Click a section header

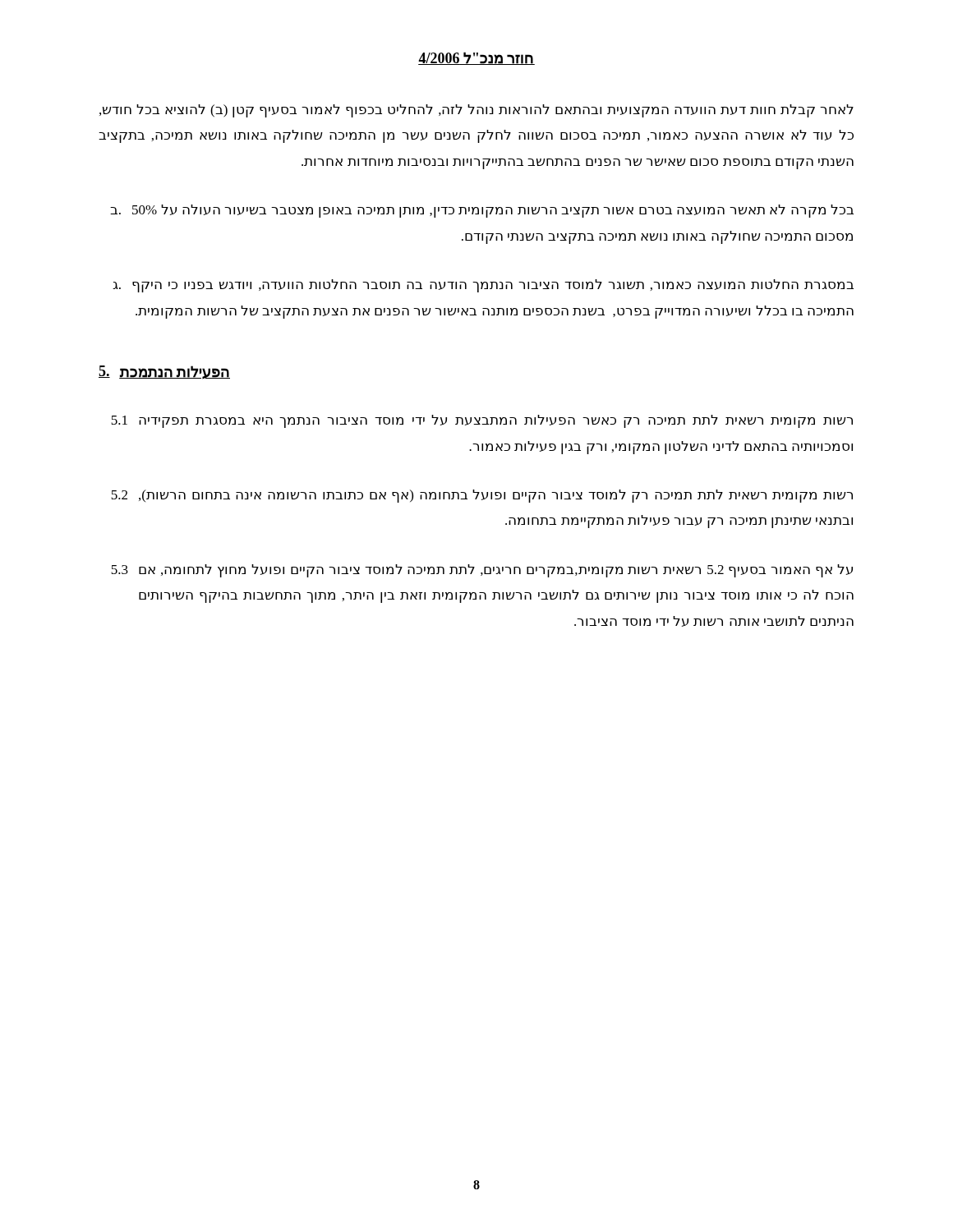point(164,372)
